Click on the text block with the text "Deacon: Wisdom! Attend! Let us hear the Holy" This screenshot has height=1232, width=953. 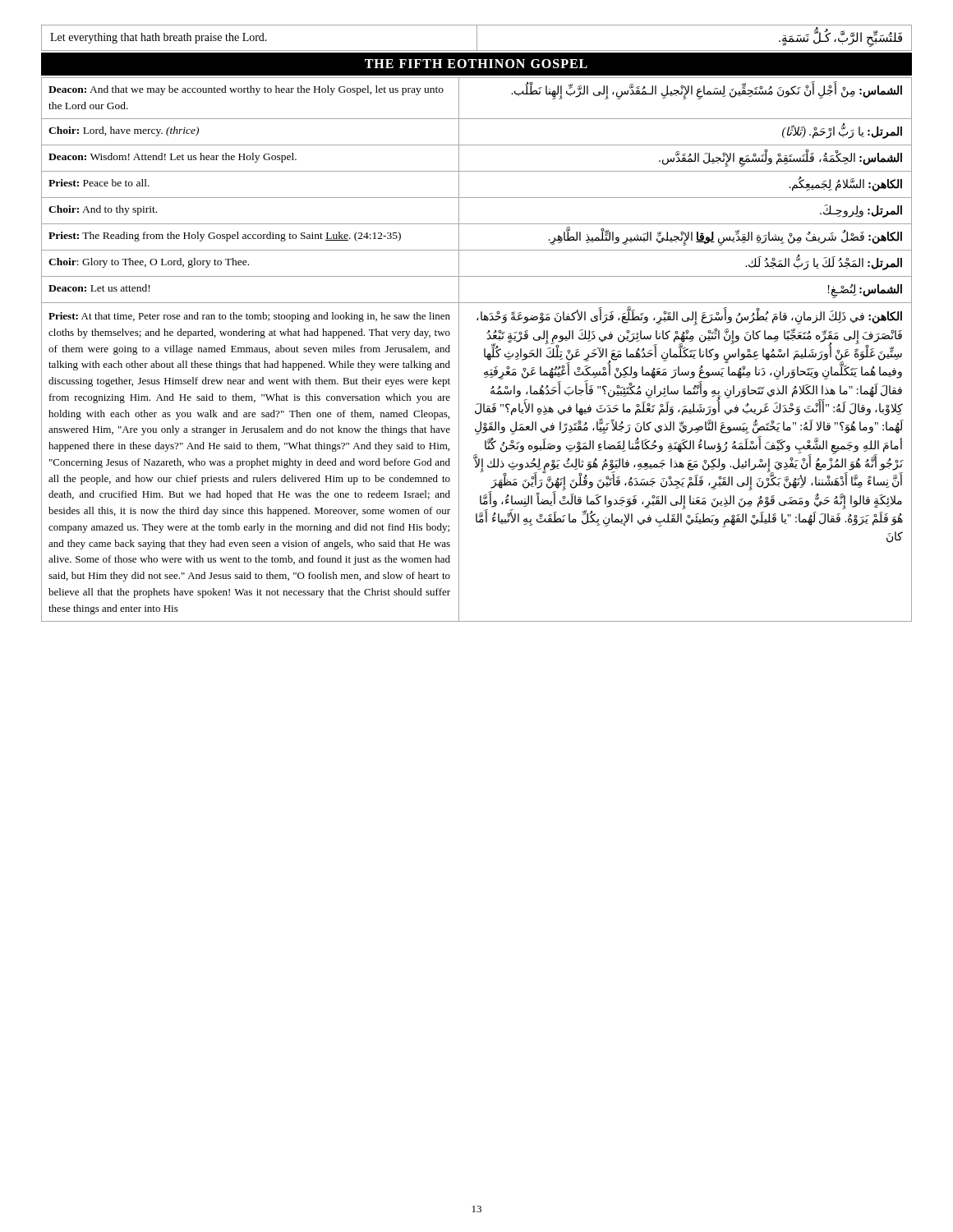point(476,158)
